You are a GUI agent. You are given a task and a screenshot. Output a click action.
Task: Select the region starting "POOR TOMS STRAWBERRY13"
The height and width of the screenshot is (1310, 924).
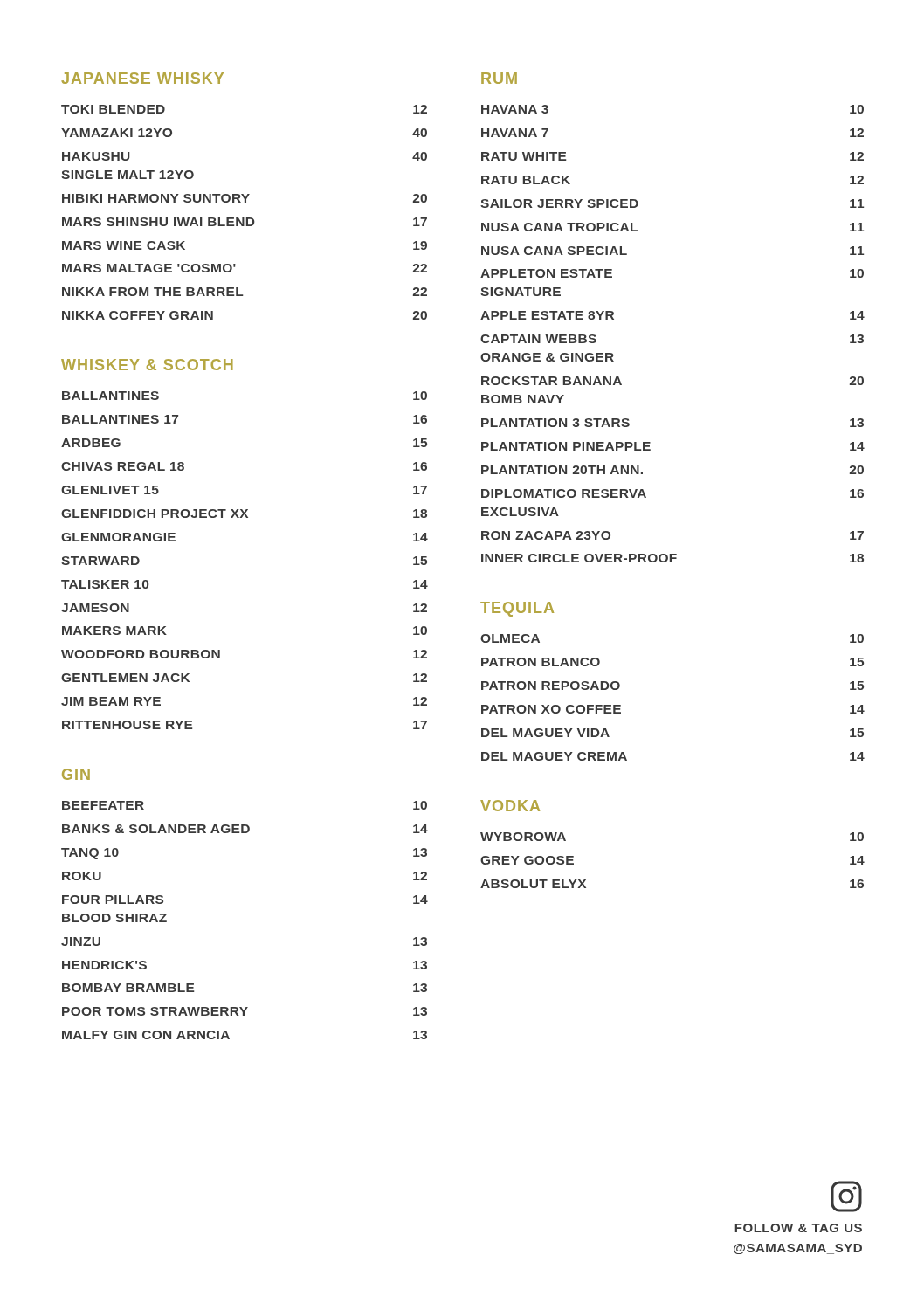245,1012
